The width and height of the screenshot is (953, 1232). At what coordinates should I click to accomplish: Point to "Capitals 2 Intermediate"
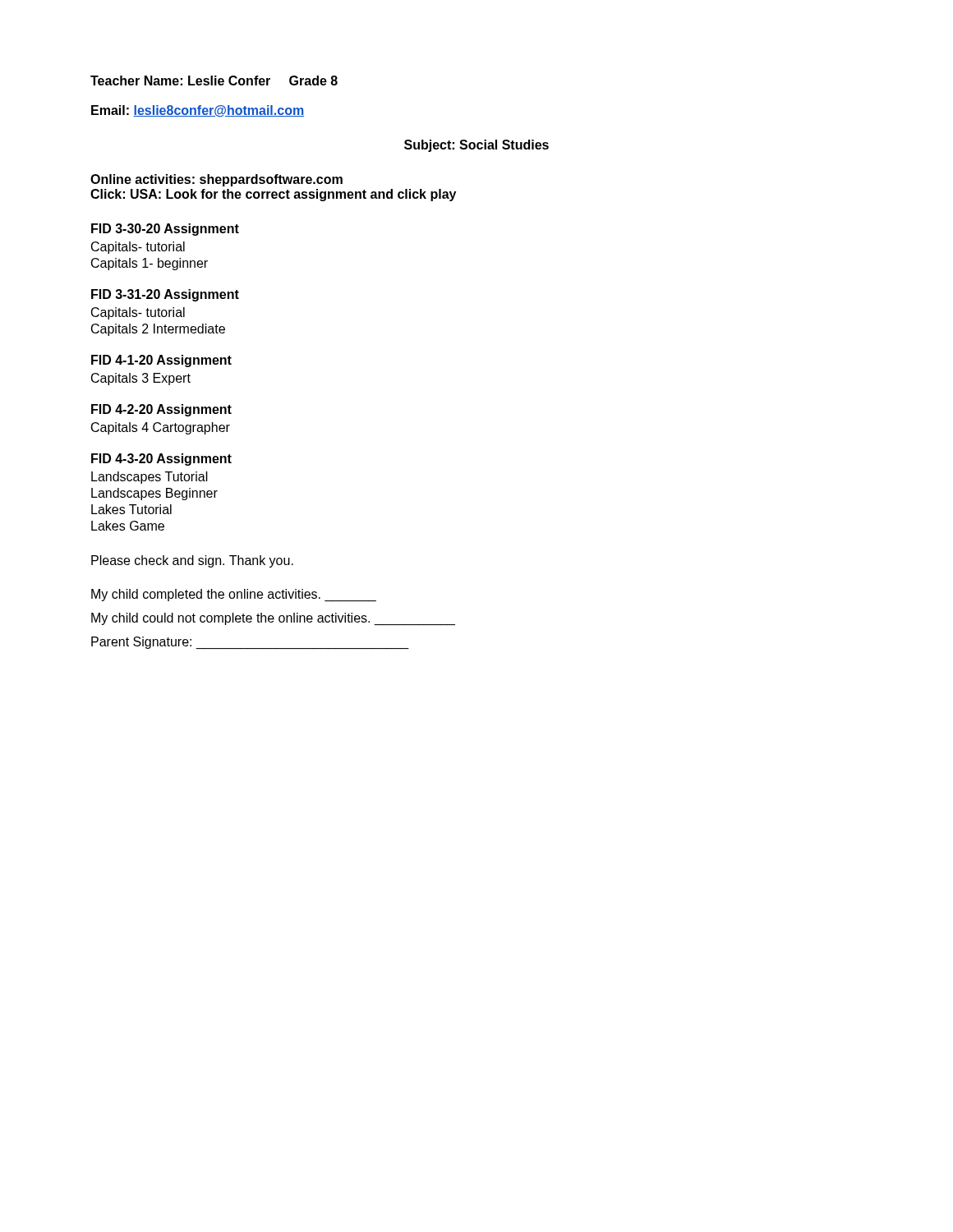(158, 329)
